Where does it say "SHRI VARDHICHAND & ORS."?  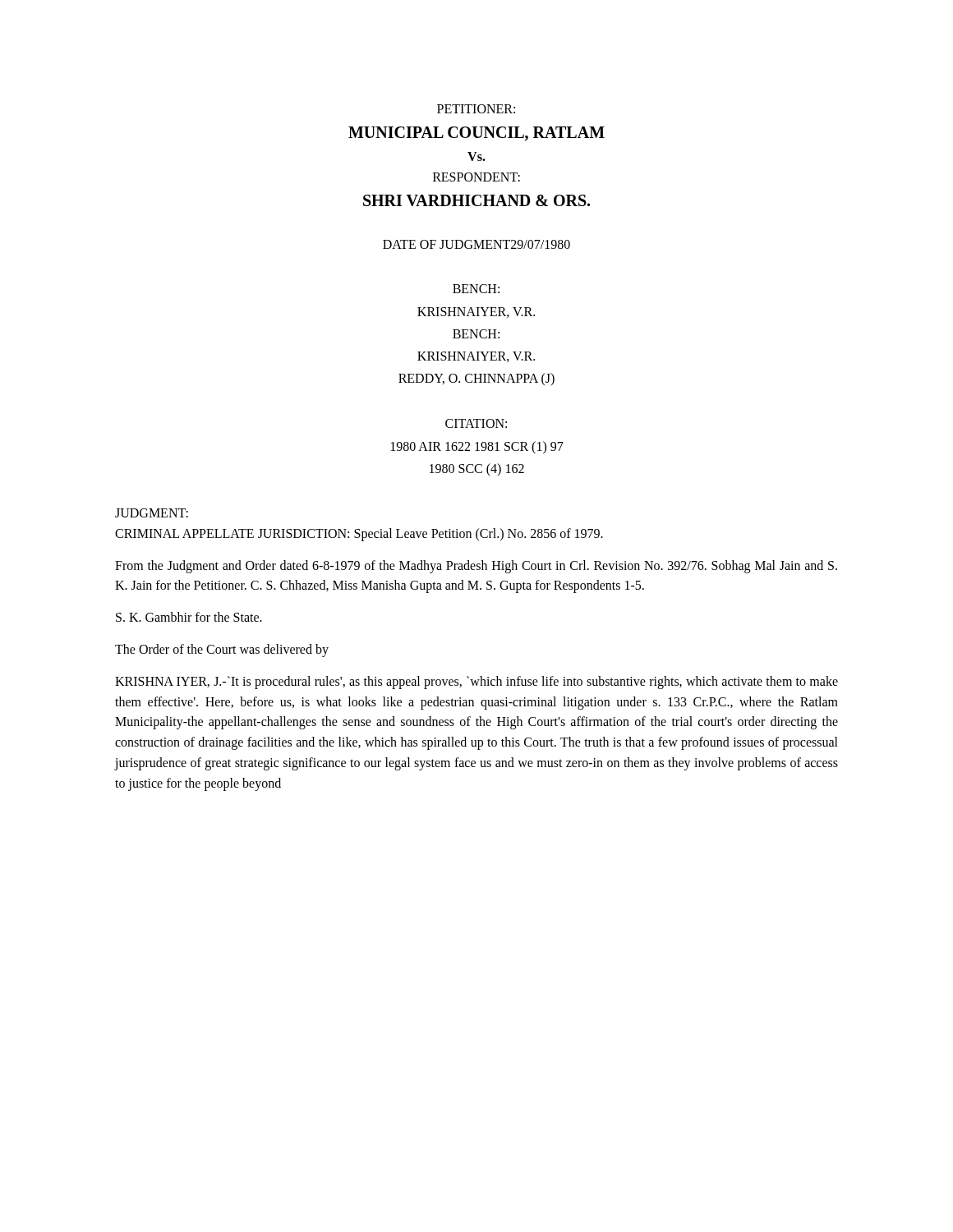pos(476,200)
